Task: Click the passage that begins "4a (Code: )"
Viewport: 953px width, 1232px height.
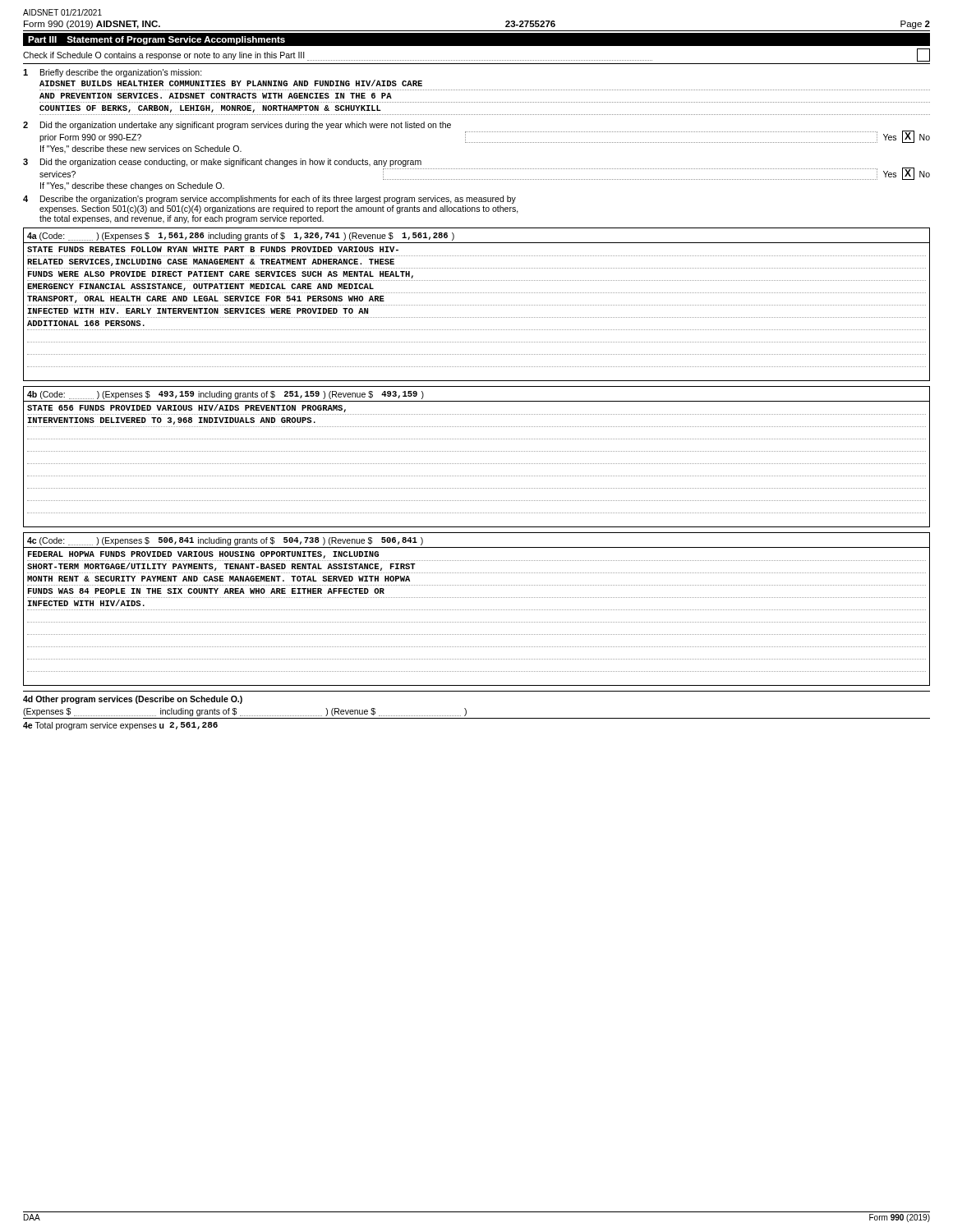Action: (x=476, y=304)
